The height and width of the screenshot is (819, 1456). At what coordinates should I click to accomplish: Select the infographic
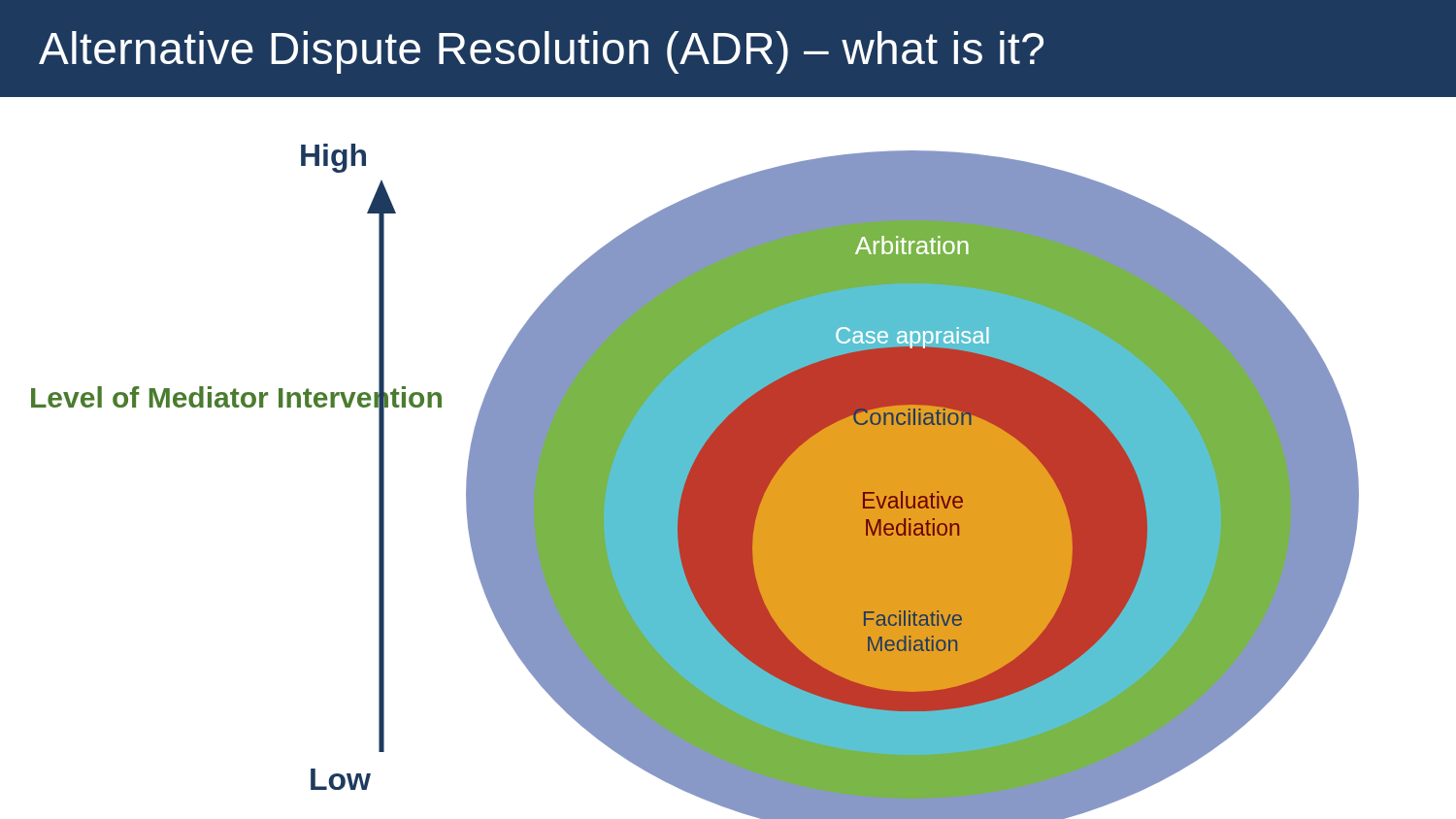click(912, 468)
